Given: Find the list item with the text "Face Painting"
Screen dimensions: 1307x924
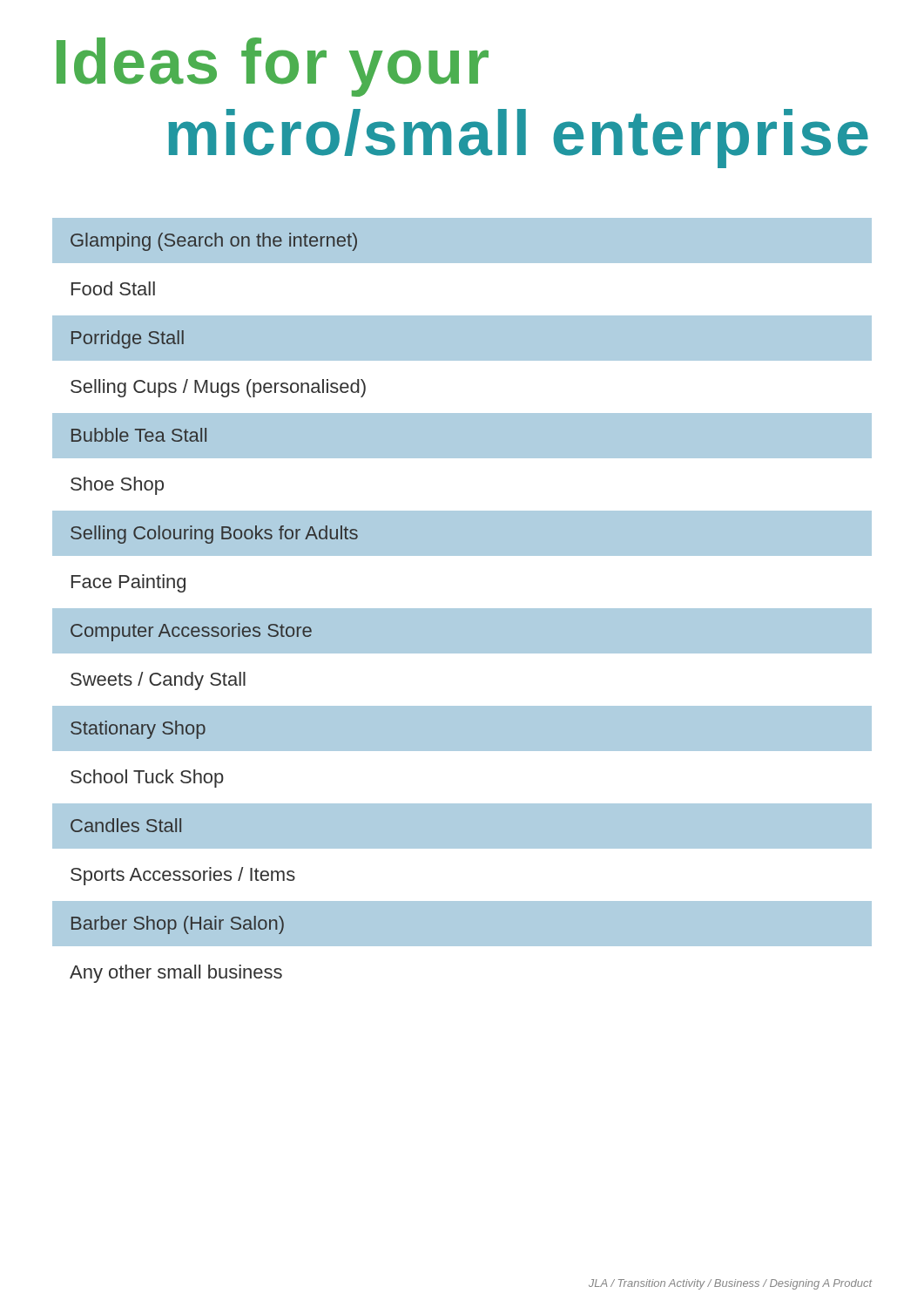Looking at the screenshot, I should click(128, 582).
